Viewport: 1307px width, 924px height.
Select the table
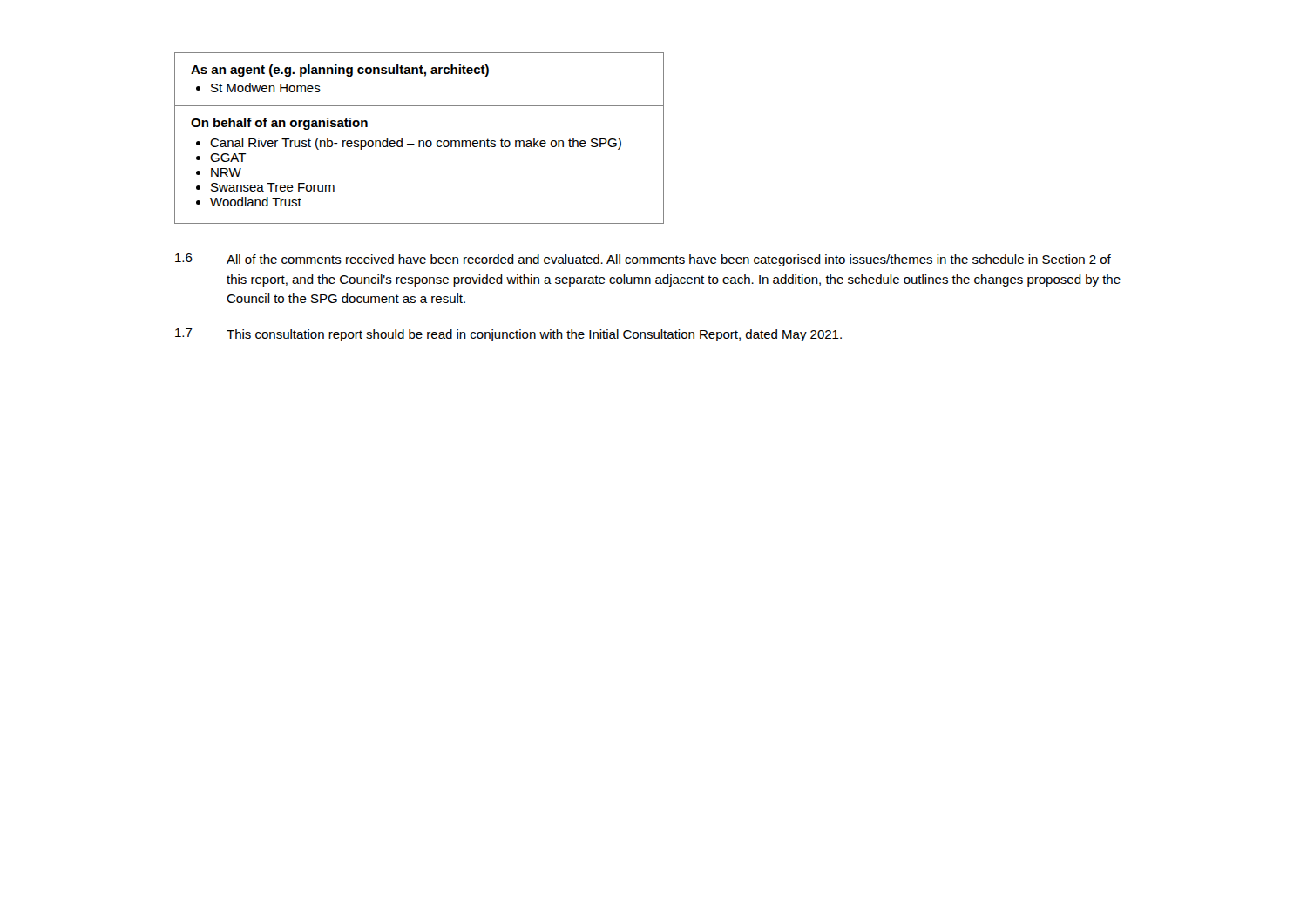[x=419, y=138]
